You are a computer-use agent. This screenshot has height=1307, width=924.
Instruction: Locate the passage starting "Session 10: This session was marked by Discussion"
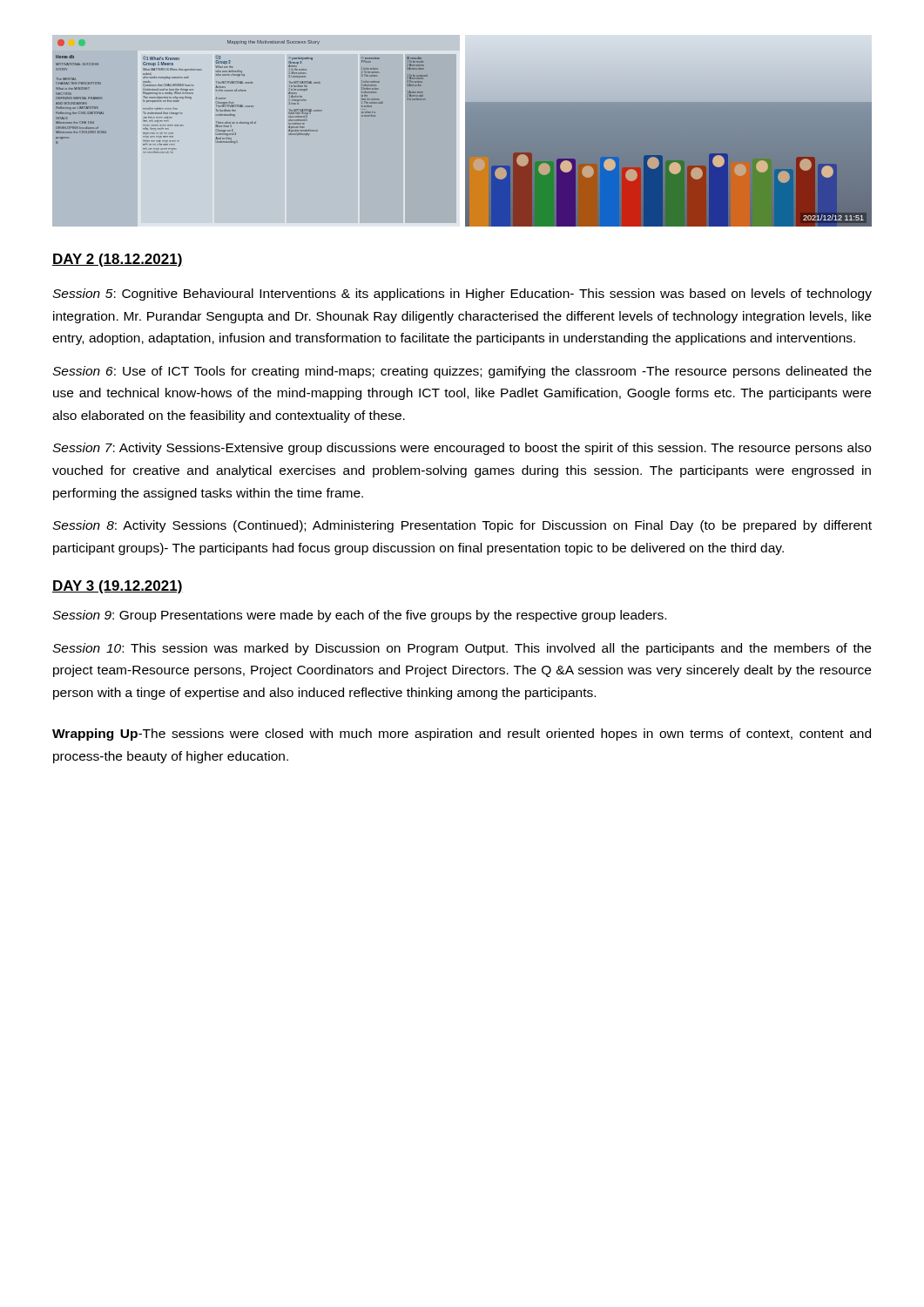(462, 670)
